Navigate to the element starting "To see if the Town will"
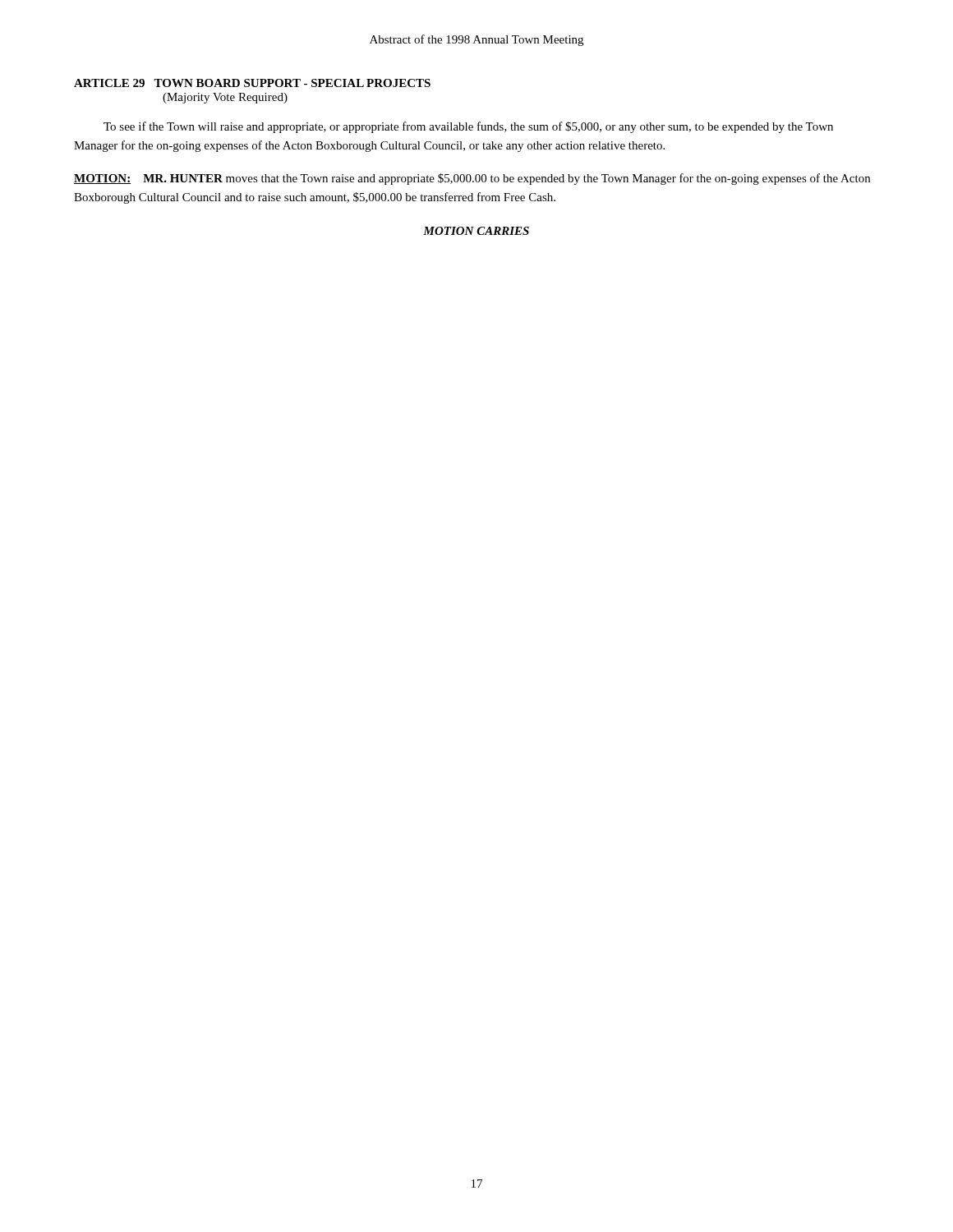 coord(454,136)
